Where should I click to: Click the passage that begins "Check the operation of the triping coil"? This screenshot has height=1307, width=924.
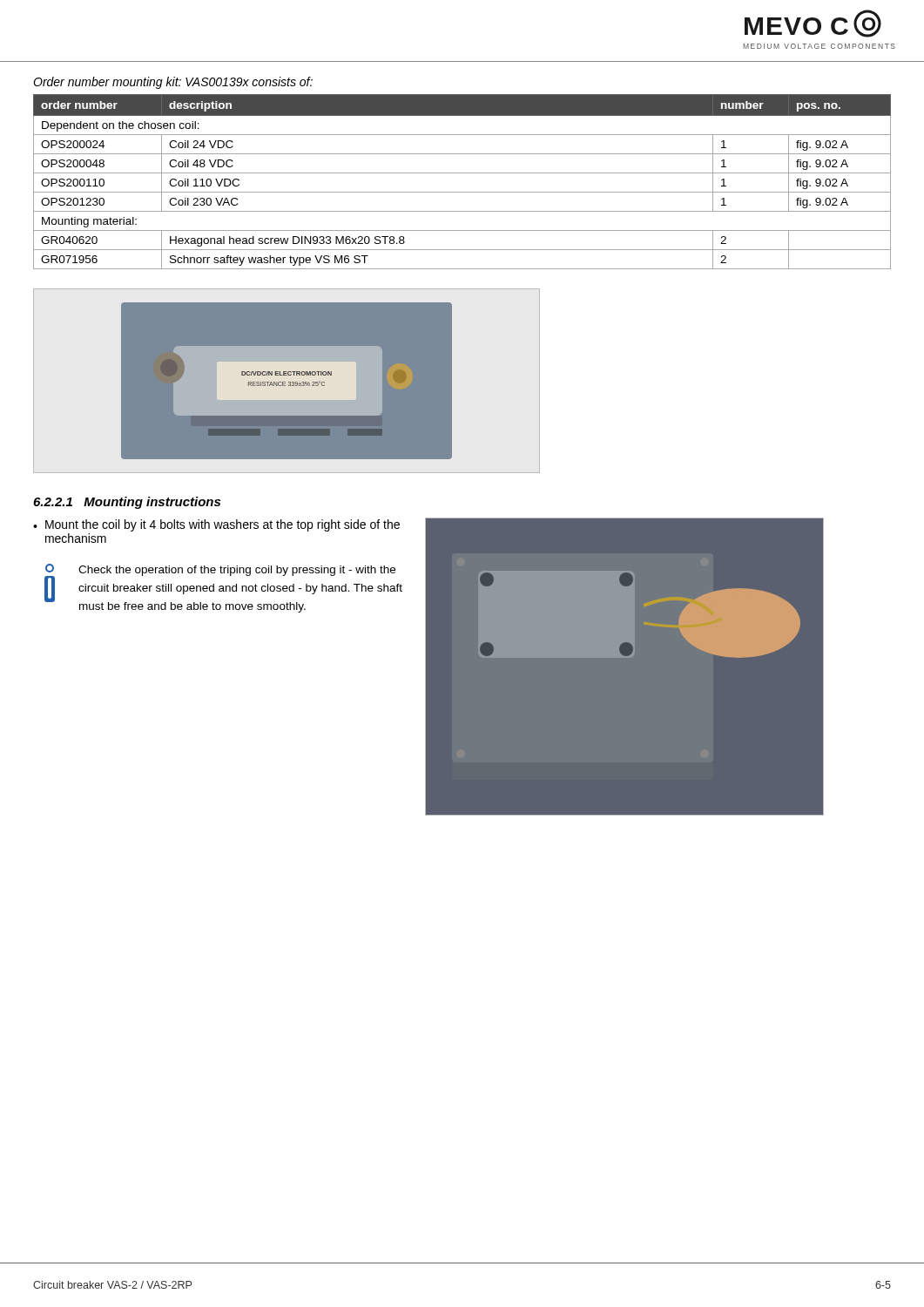click(x=240, y=588)
